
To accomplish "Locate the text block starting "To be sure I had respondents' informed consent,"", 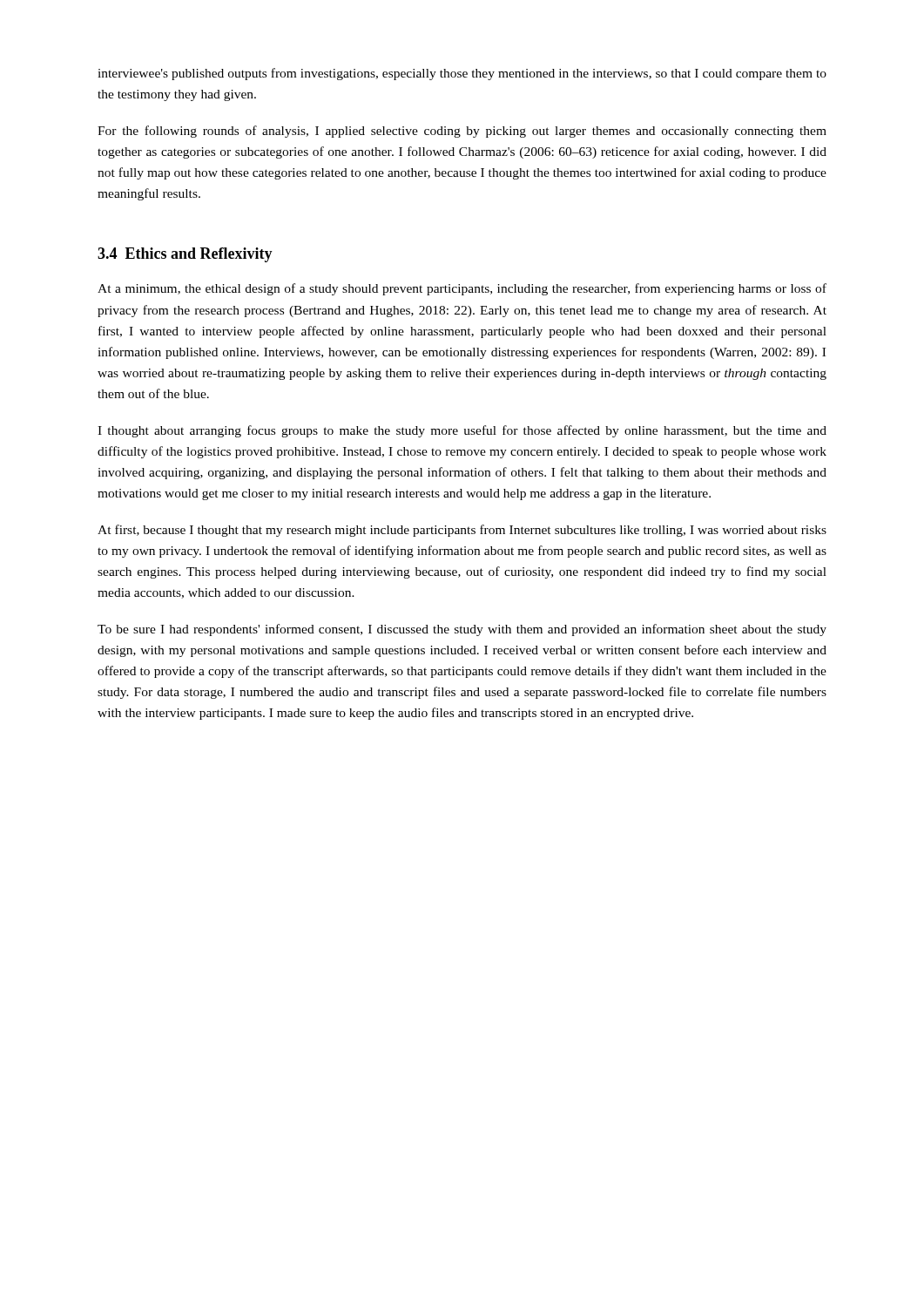I will point(462,671).
